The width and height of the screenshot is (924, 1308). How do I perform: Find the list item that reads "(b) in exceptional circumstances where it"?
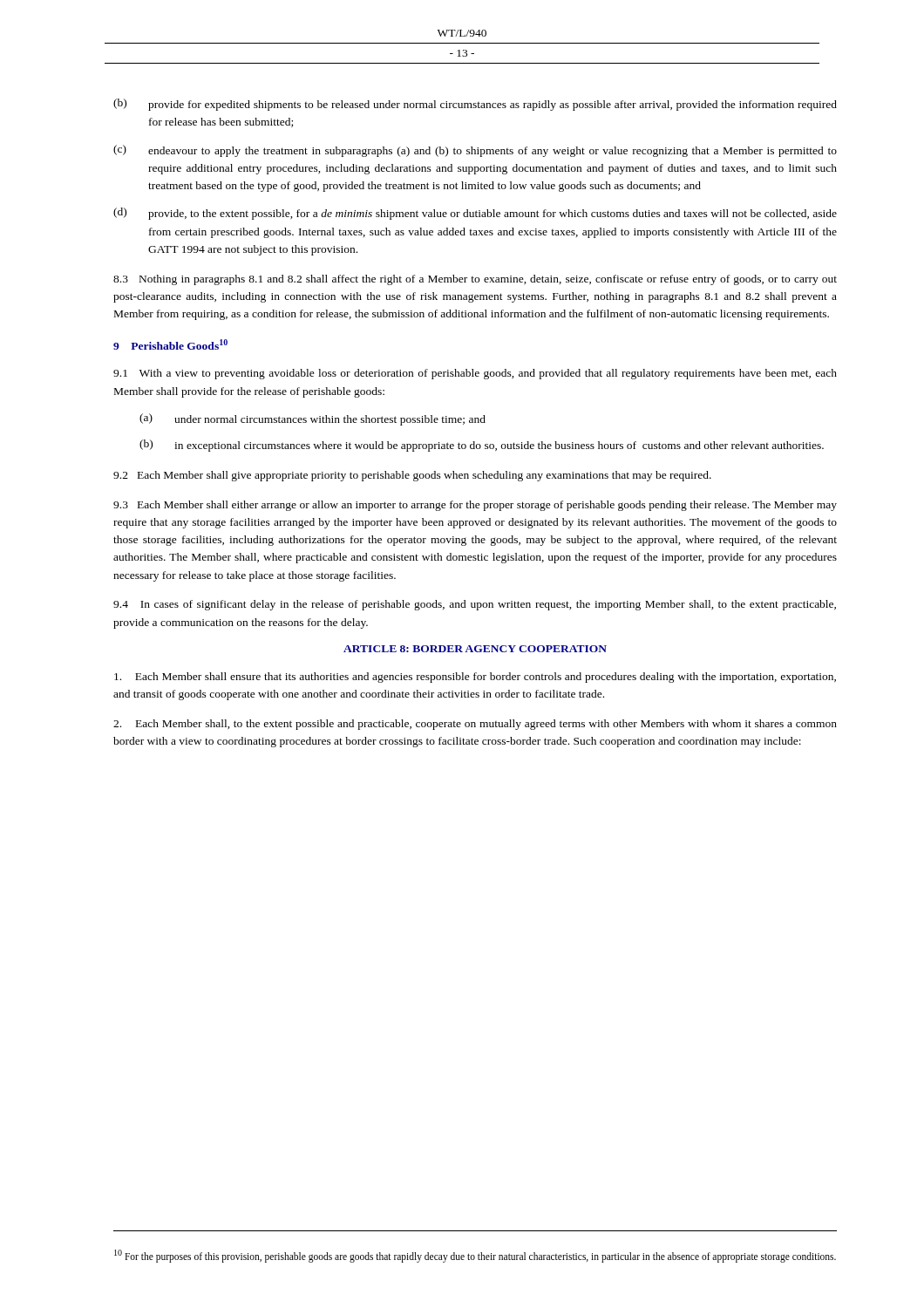tap(488, 446)
